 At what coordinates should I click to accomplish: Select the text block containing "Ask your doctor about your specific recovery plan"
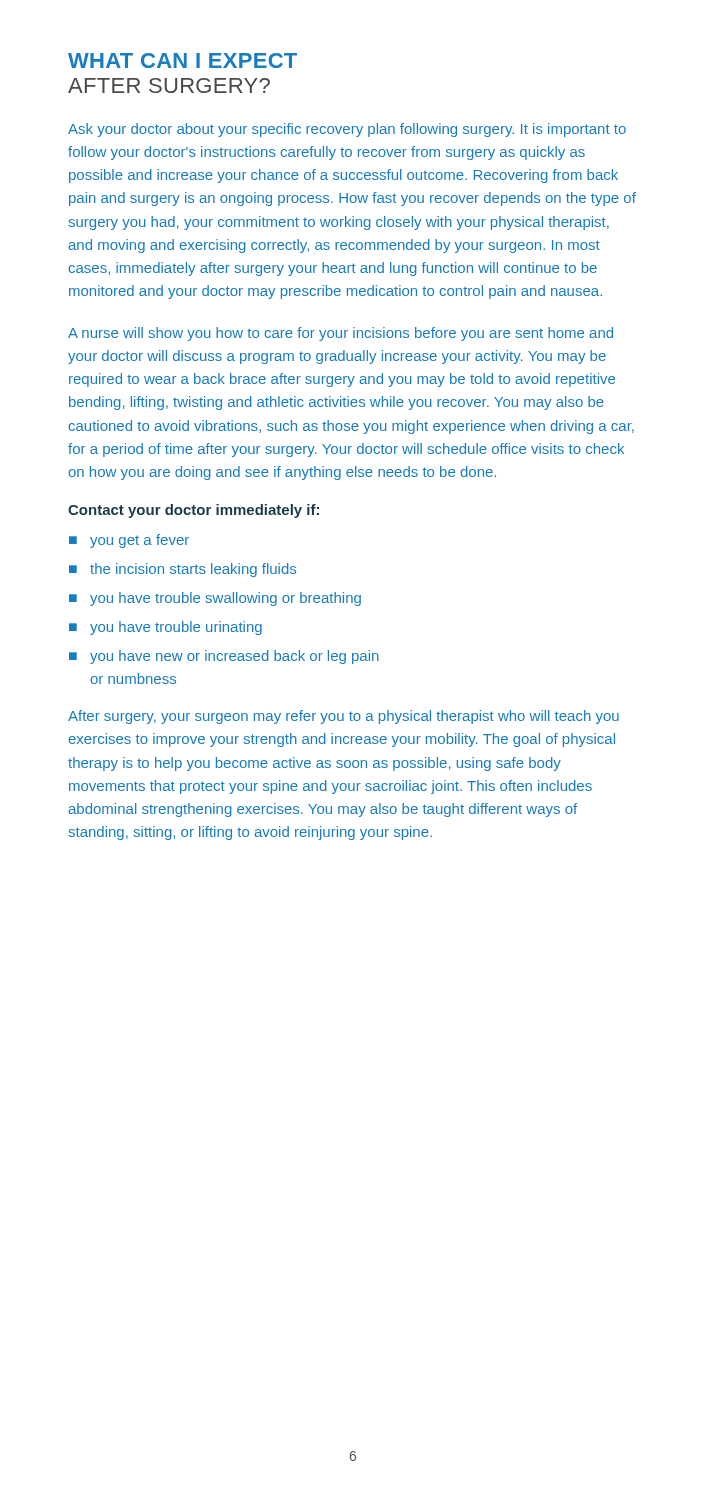pyautogui.click(x=352, y=209)
